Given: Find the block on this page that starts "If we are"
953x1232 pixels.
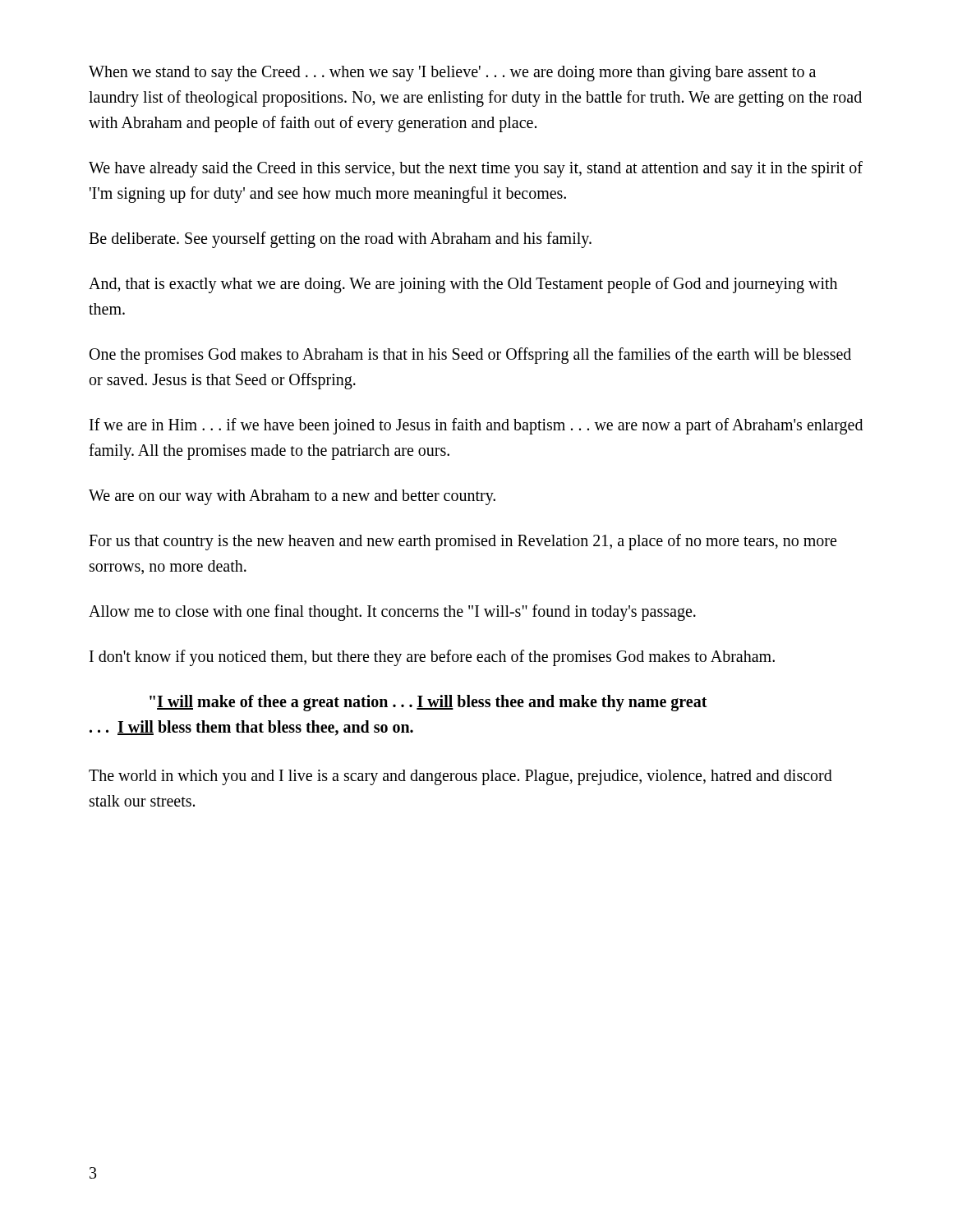Looking at the screenshot, I should tap(476, 438).
